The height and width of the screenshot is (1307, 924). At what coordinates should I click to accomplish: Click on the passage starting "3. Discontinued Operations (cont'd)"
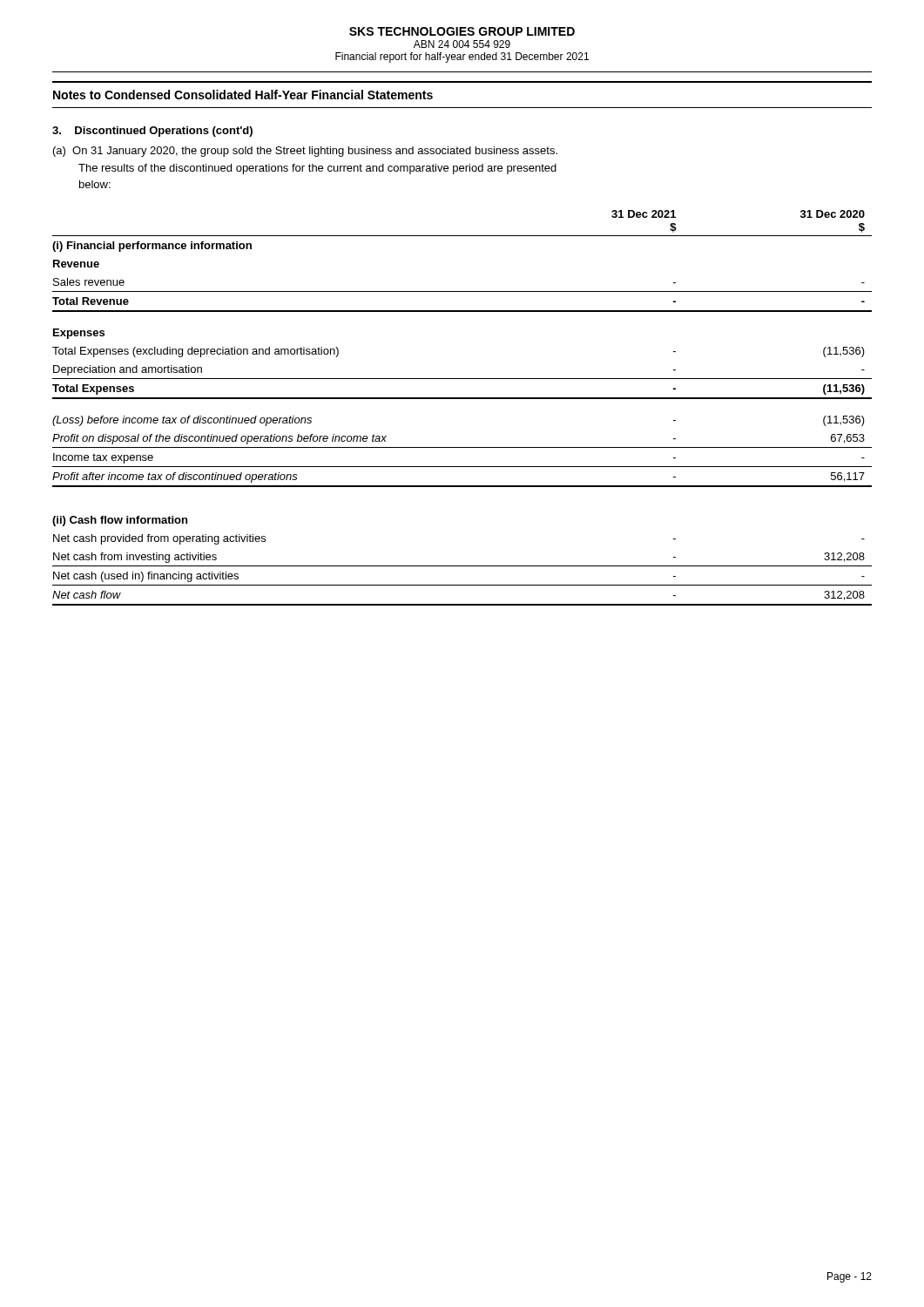153,130
